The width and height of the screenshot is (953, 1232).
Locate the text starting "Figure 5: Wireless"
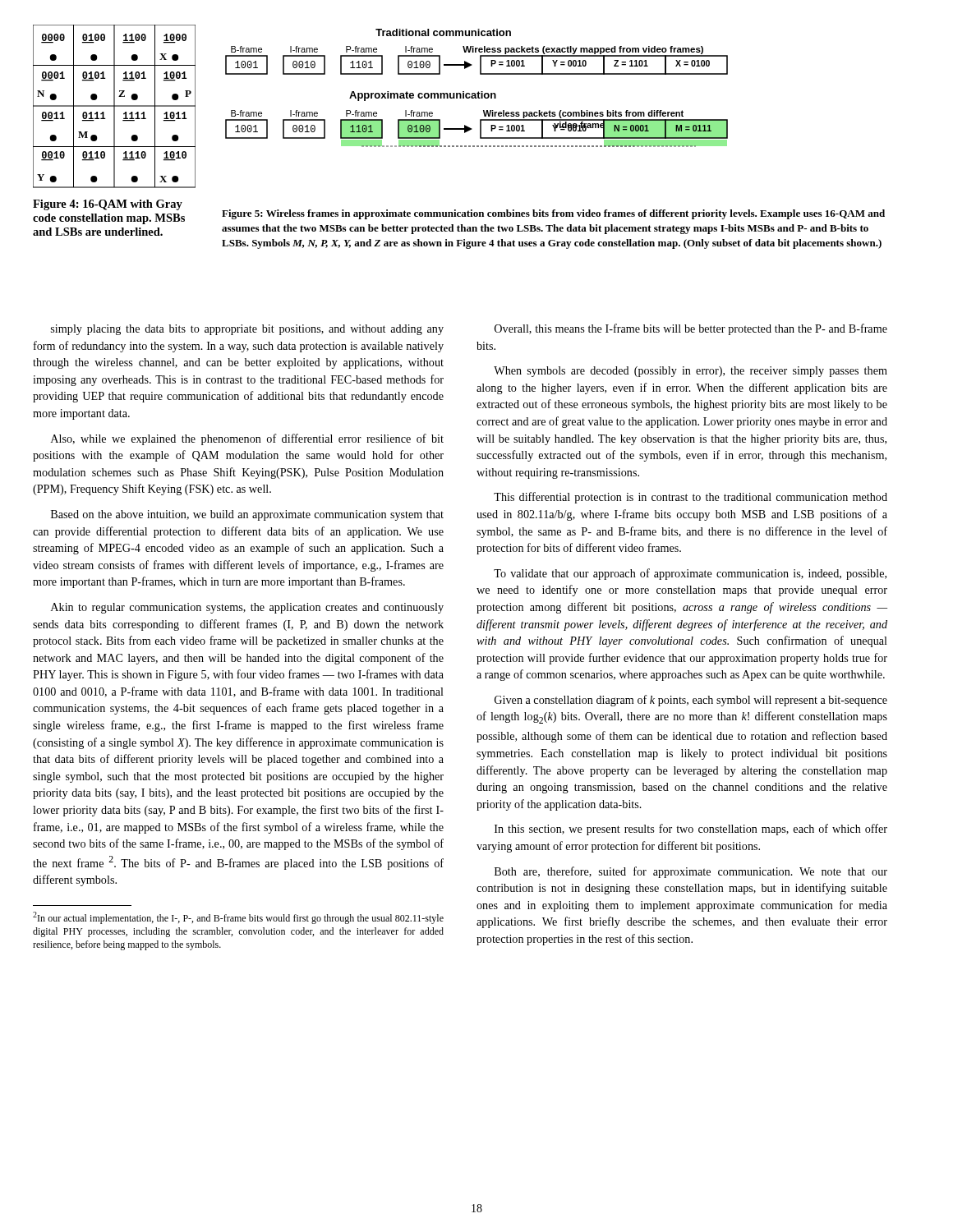(x=553, y=228)
